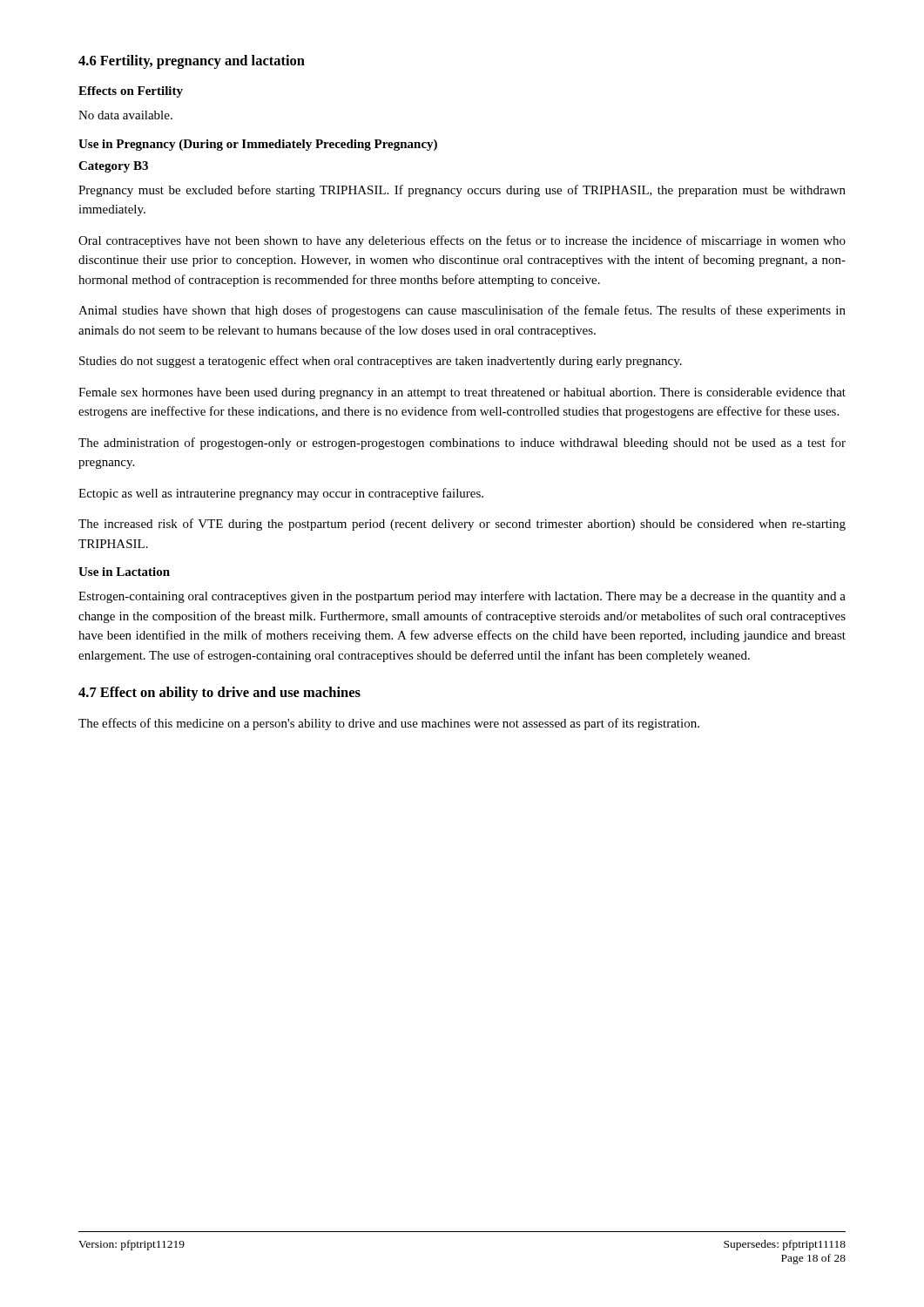Where does it say "No data available."?
The height and width of the screenshot is (1307, 924).
(x=126, y=115)
